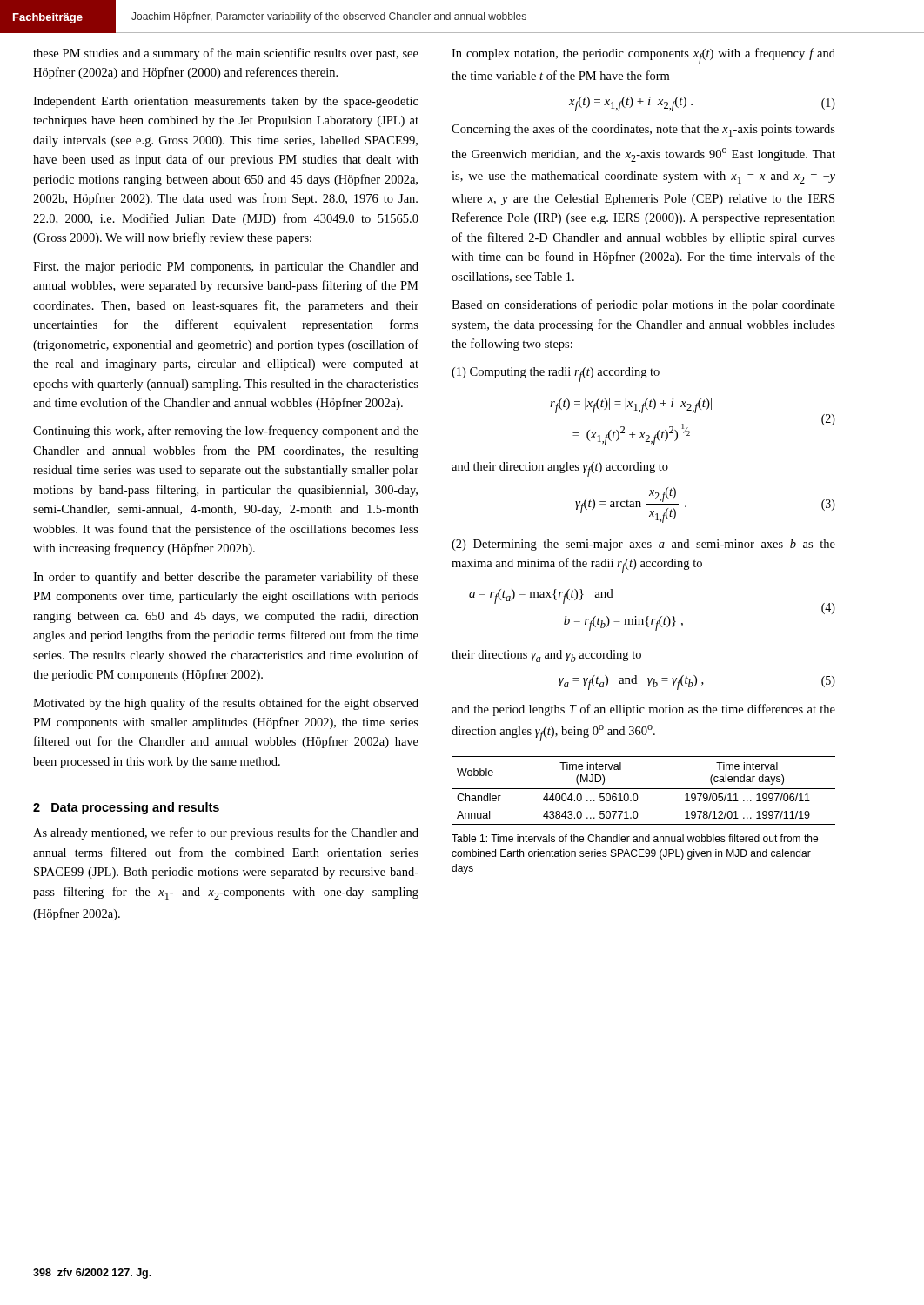Image resolution: width=924 pixels, height=1305 pixels.
Task: Where is the passage that starts "Concerning the axes of the"?
Action: (643, 203)
